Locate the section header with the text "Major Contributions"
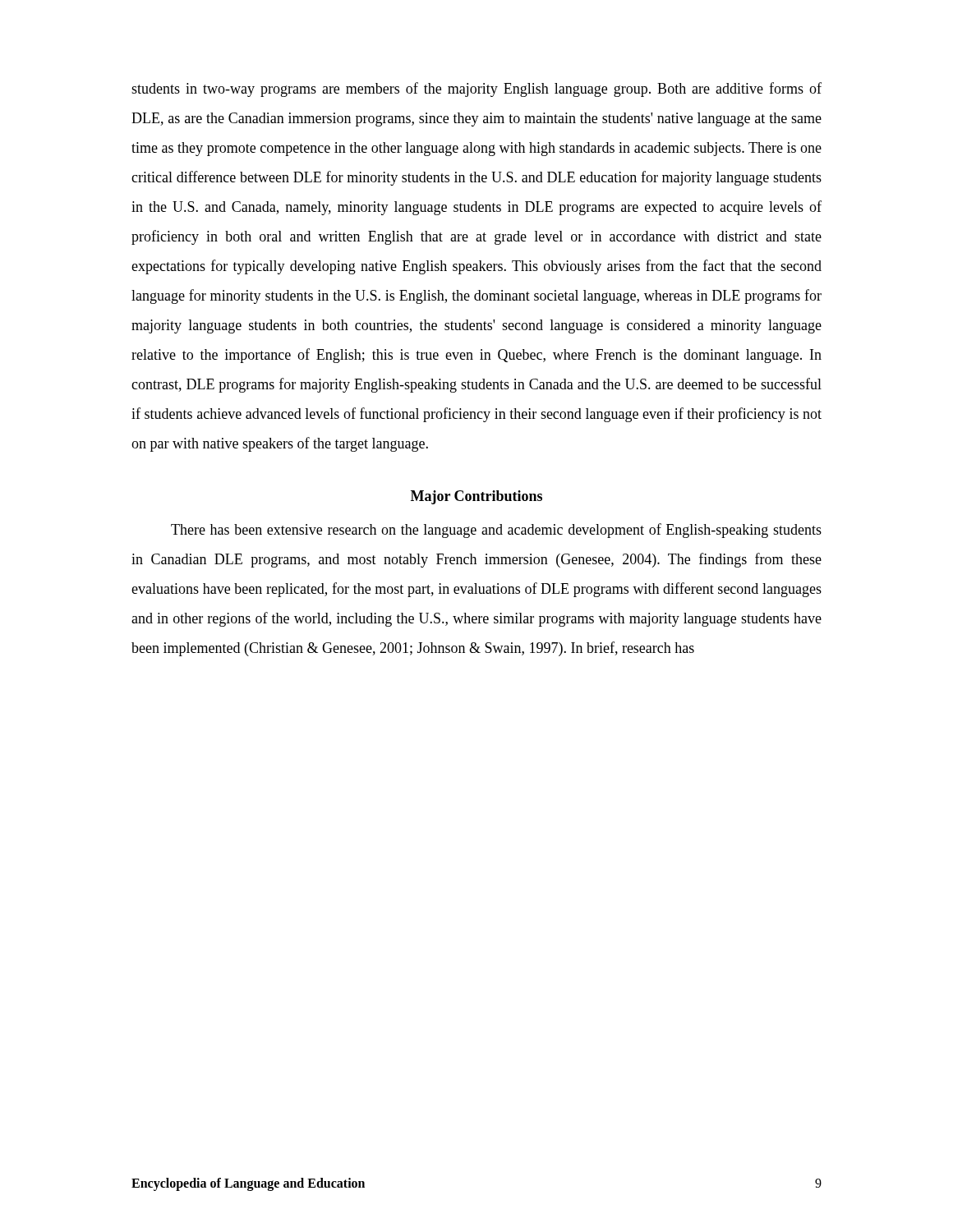The width and height of the screenshot is (953, 1232). (x=476, y=496)
